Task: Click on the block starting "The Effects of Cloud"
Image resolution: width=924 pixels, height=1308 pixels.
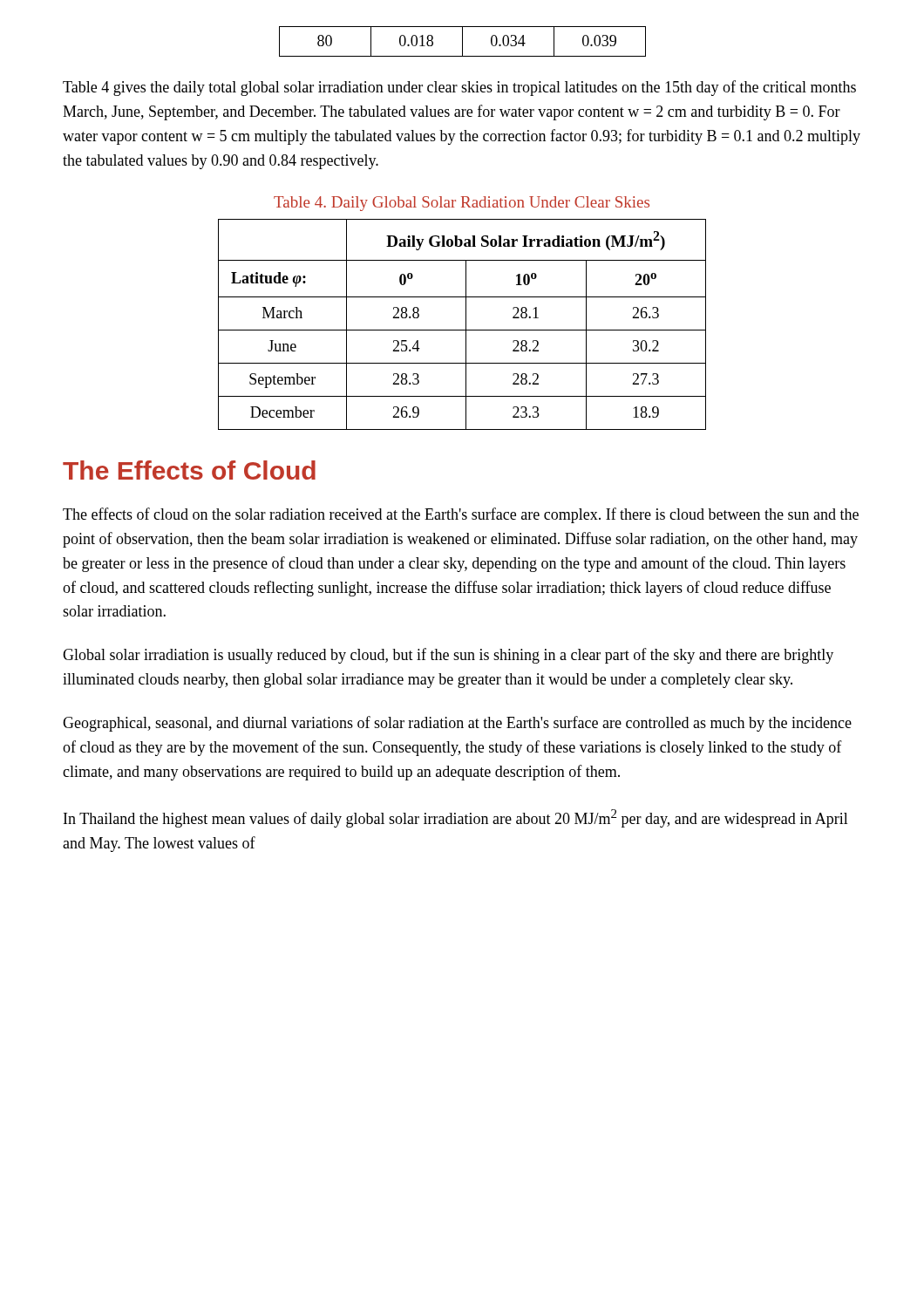Action: point(190,470)
